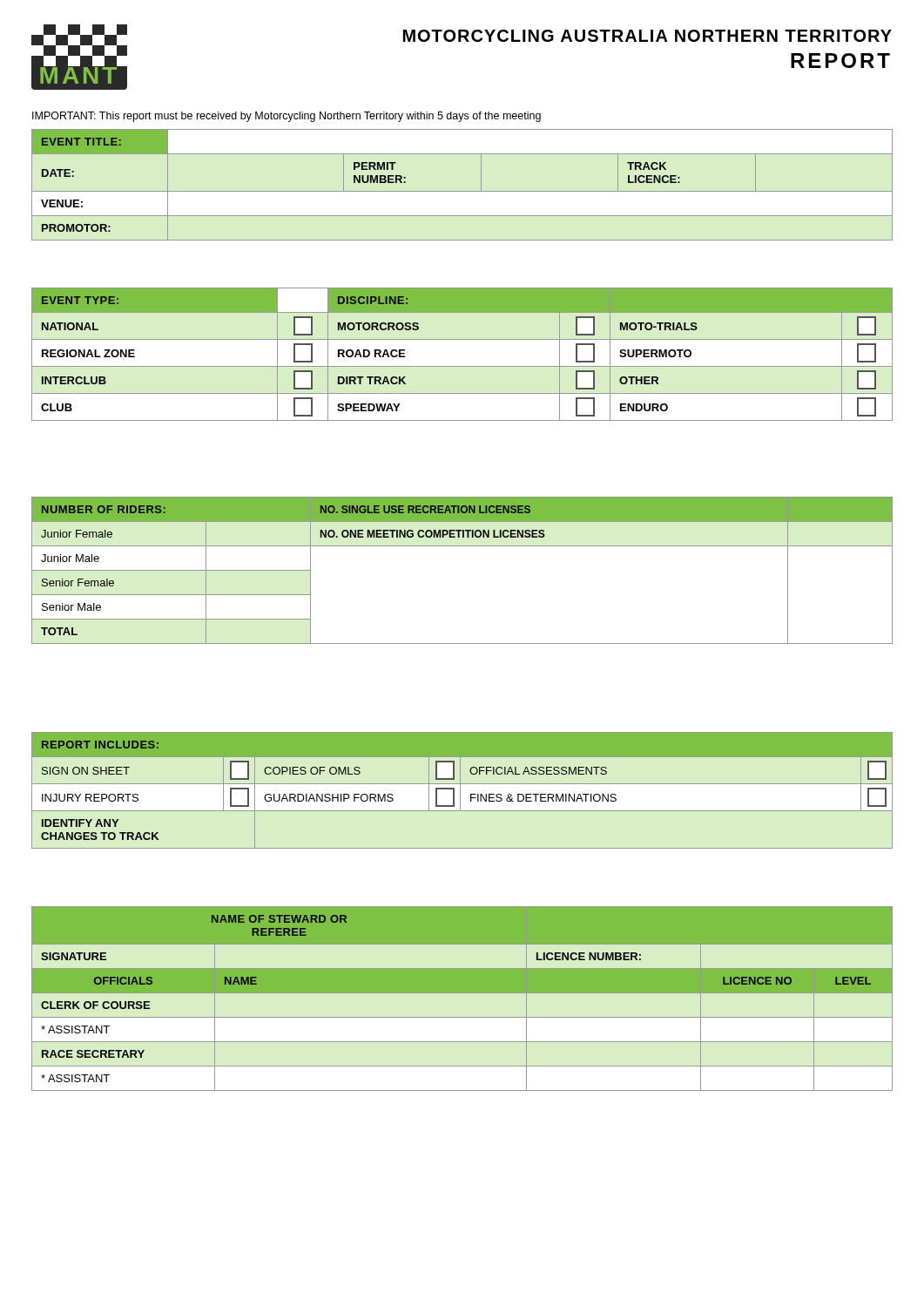This screenshot has width=924, height=1307.
Task: Click on the table containing "IDENTIFY ANY CHANGES TO"
Action: tap(462, 796)
